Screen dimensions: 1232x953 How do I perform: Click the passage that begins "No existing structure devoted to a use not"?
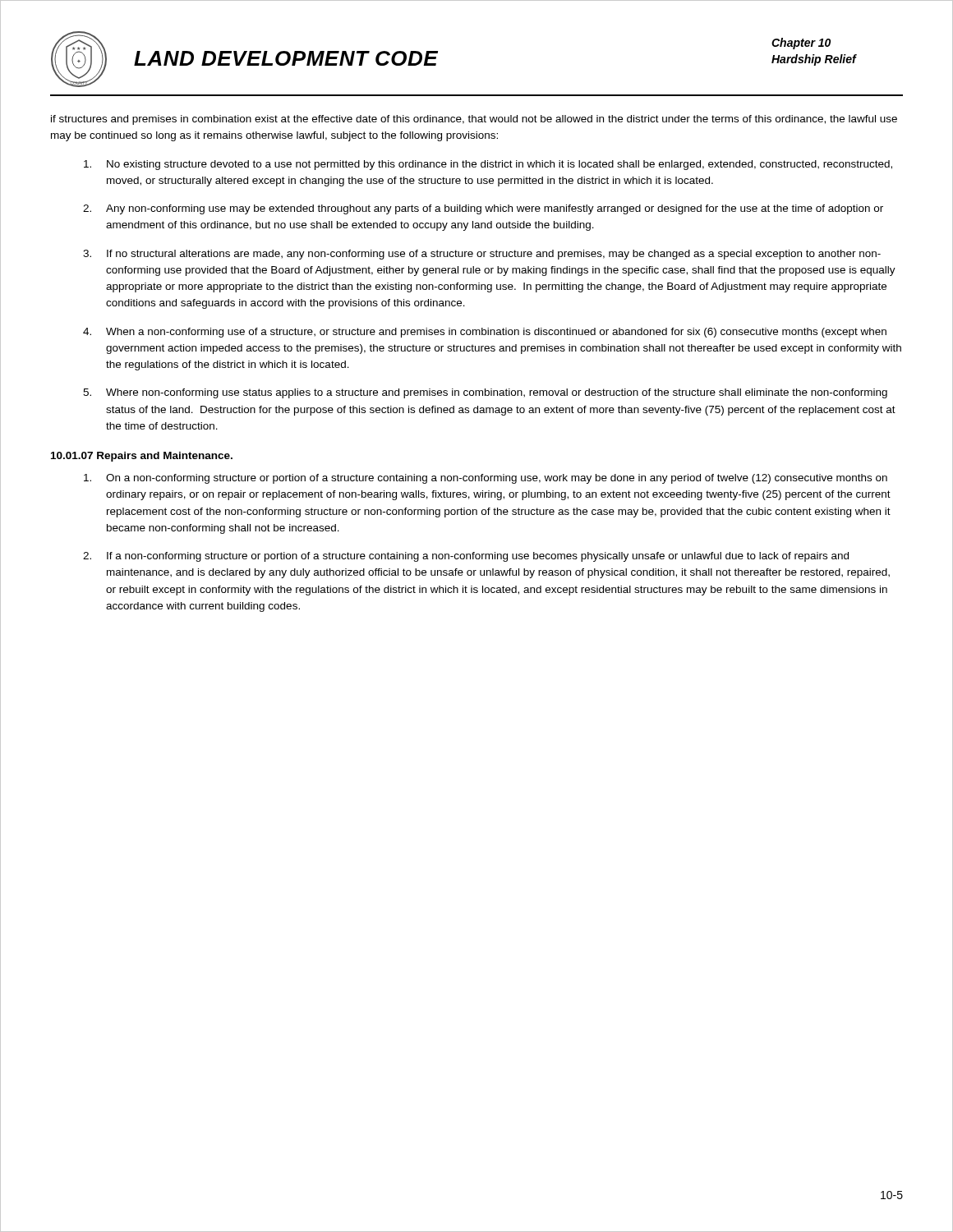(x=493, y=172)
